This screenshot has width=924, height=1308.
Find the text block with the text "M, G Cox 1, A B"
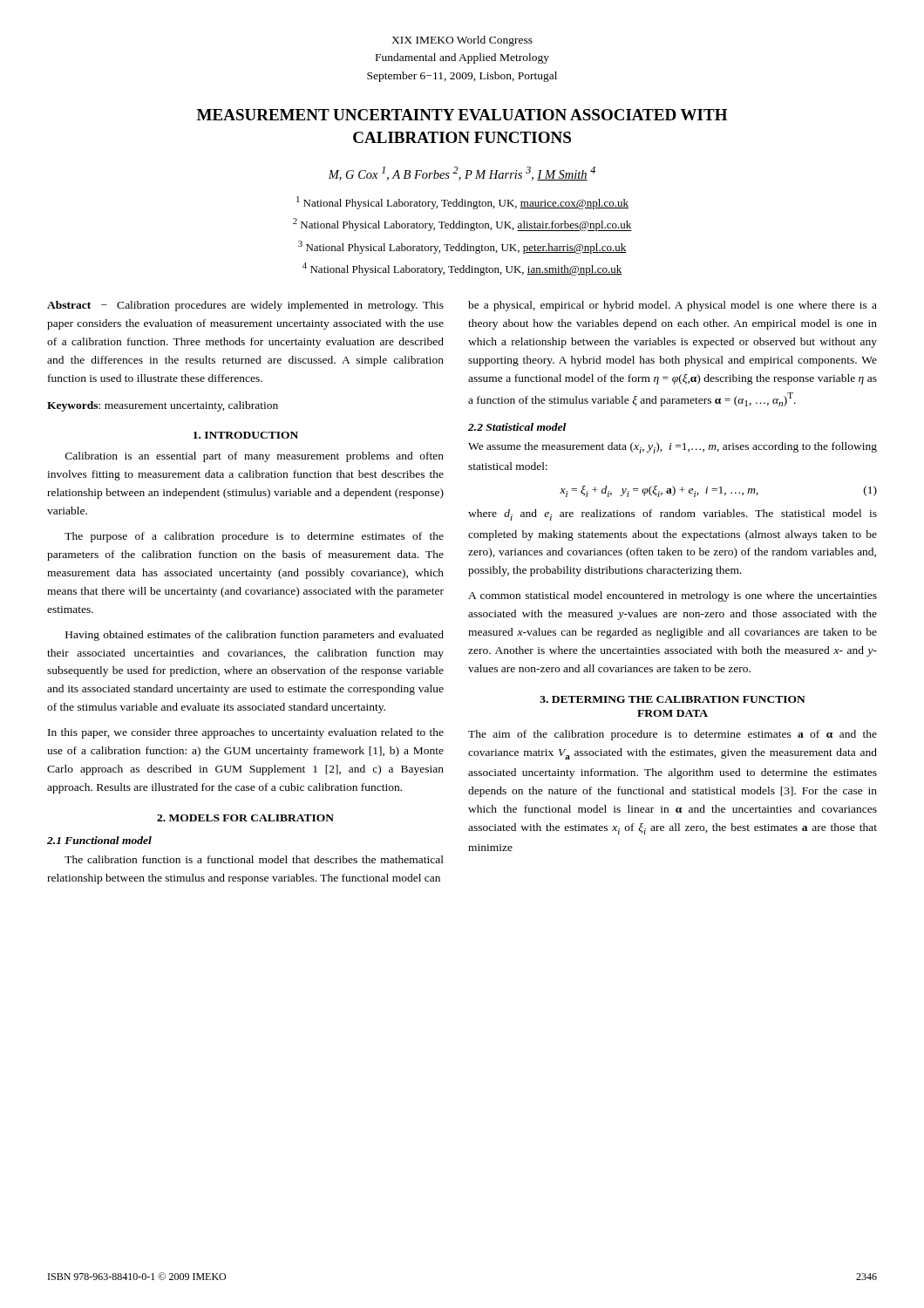[462, 173]
